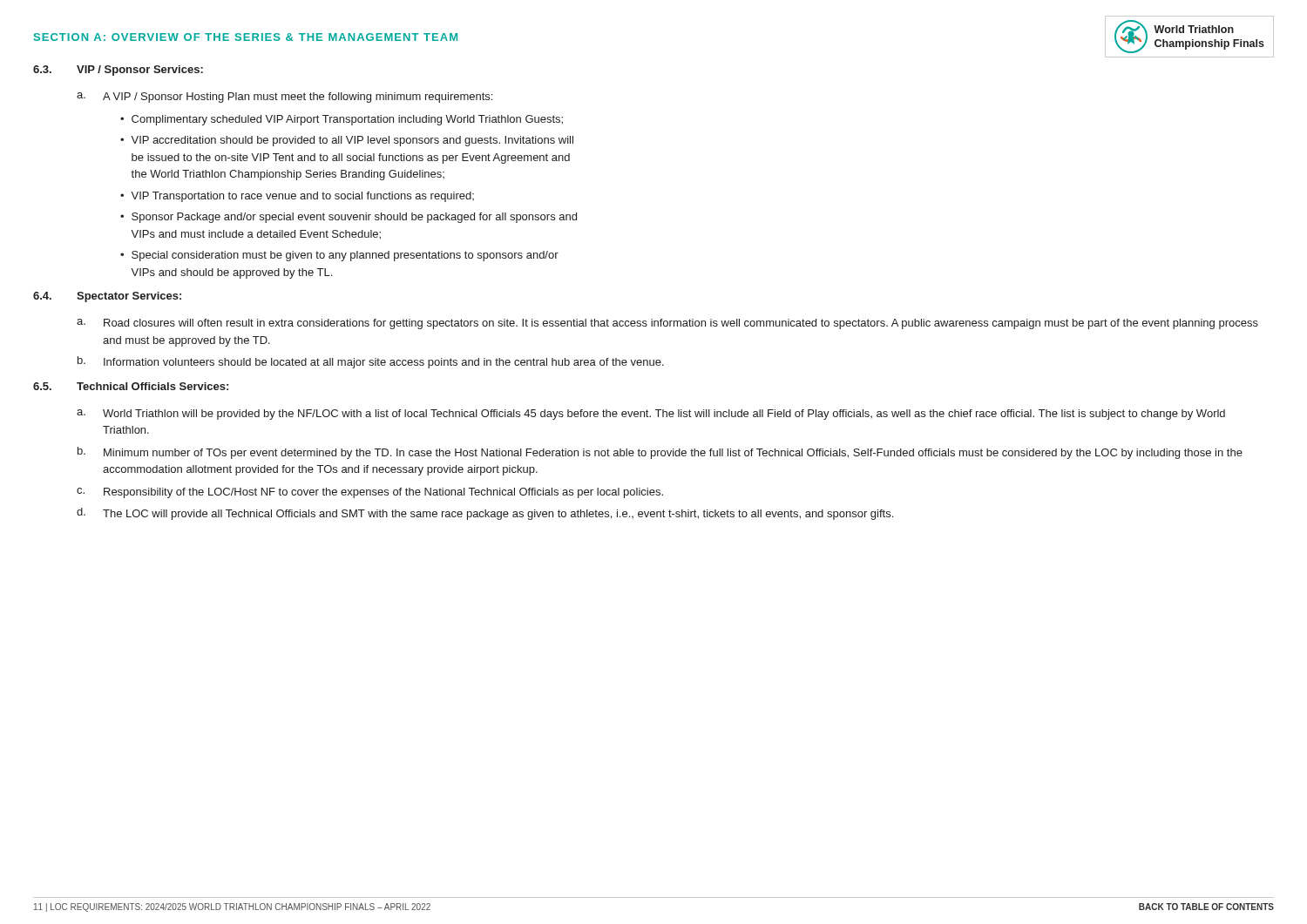
Task: Point to the block beginning "a. World Triathlon will be provided by the"
Action: coord(675,422)
